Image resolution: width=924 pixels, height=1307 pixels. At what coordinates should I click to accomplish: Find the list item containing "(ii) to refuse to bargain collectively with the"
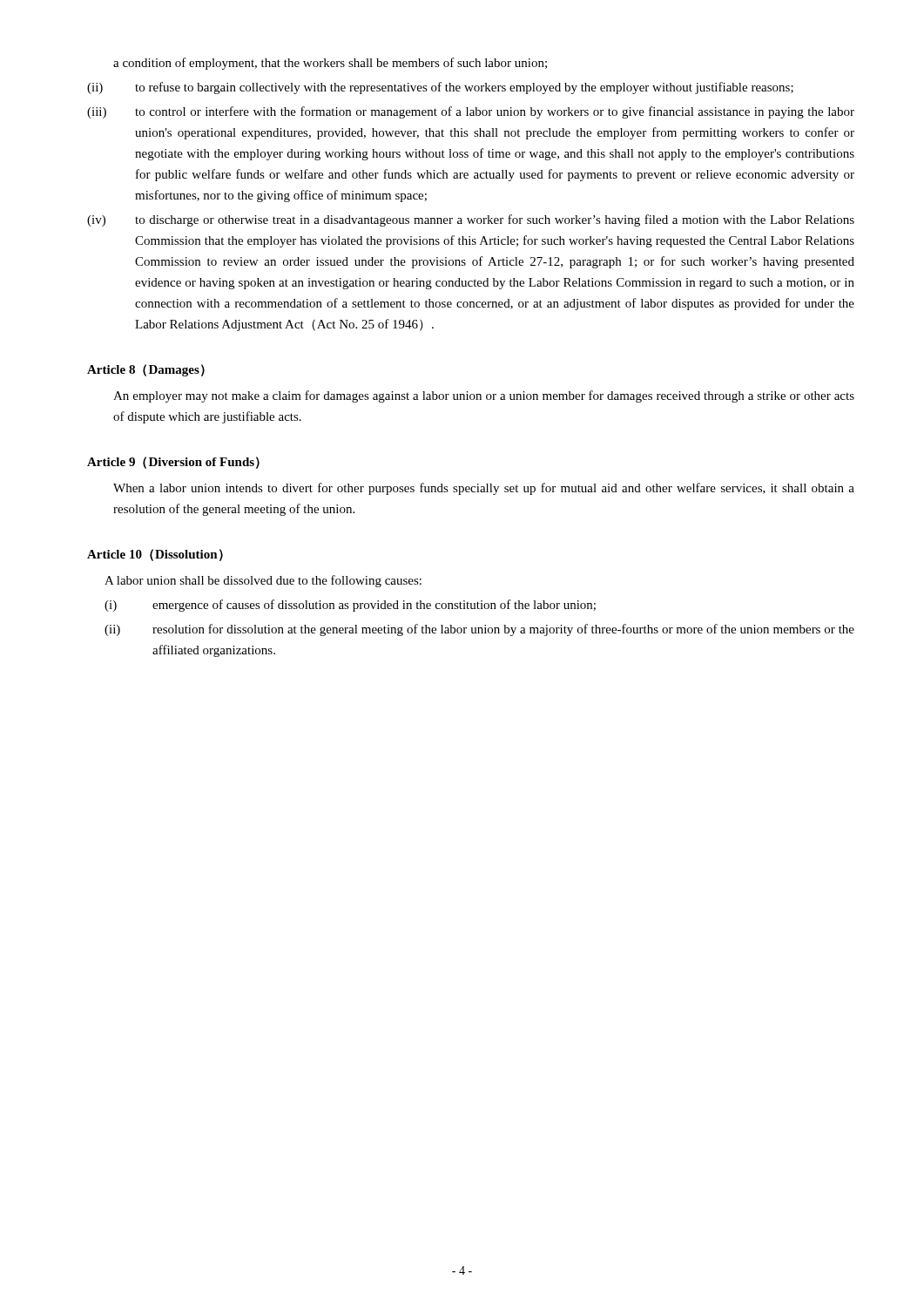(x=471, y=87)
